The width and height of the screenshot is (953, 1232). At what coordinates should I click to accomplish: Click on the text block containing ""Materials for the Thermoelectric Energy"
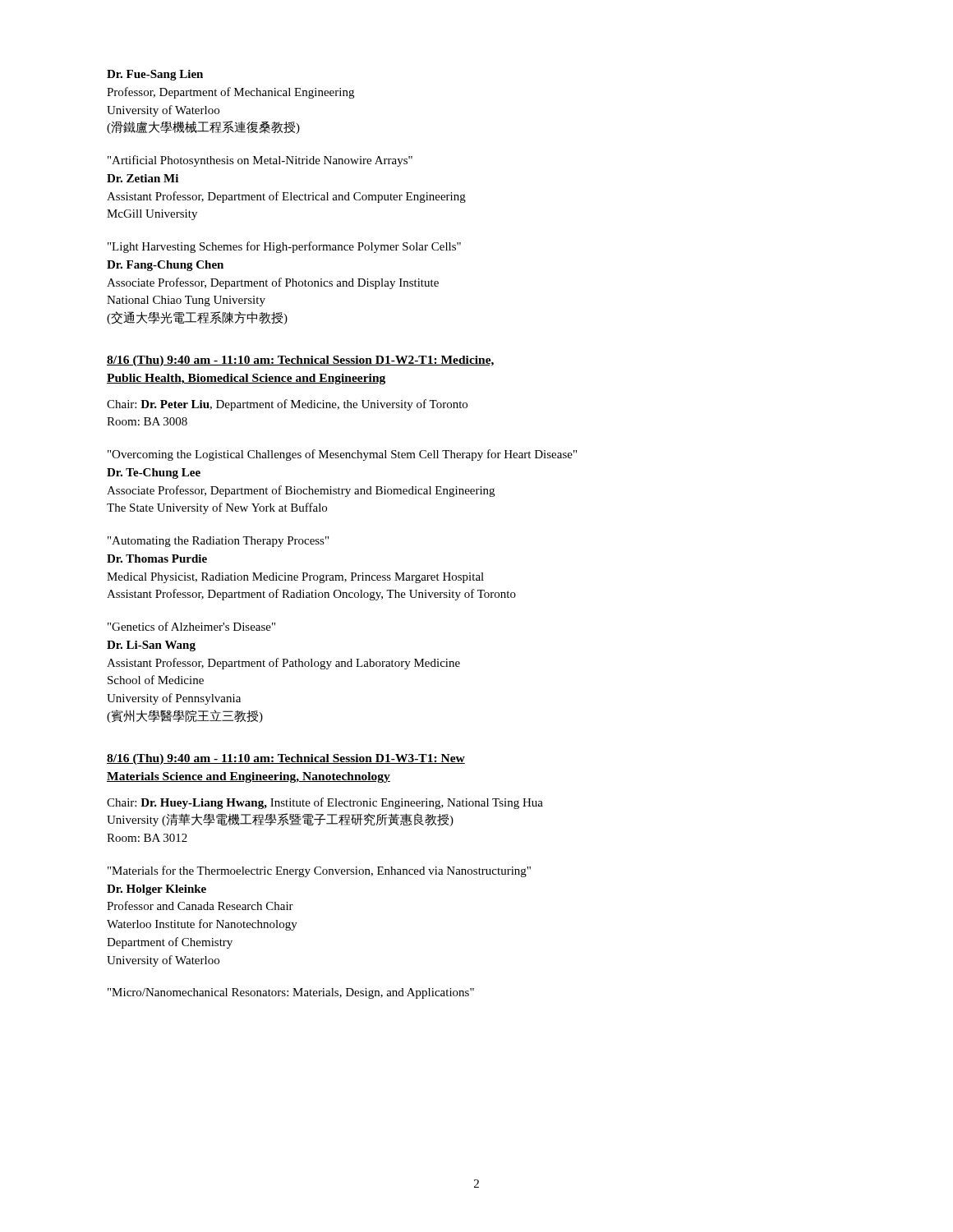point(319,871)
